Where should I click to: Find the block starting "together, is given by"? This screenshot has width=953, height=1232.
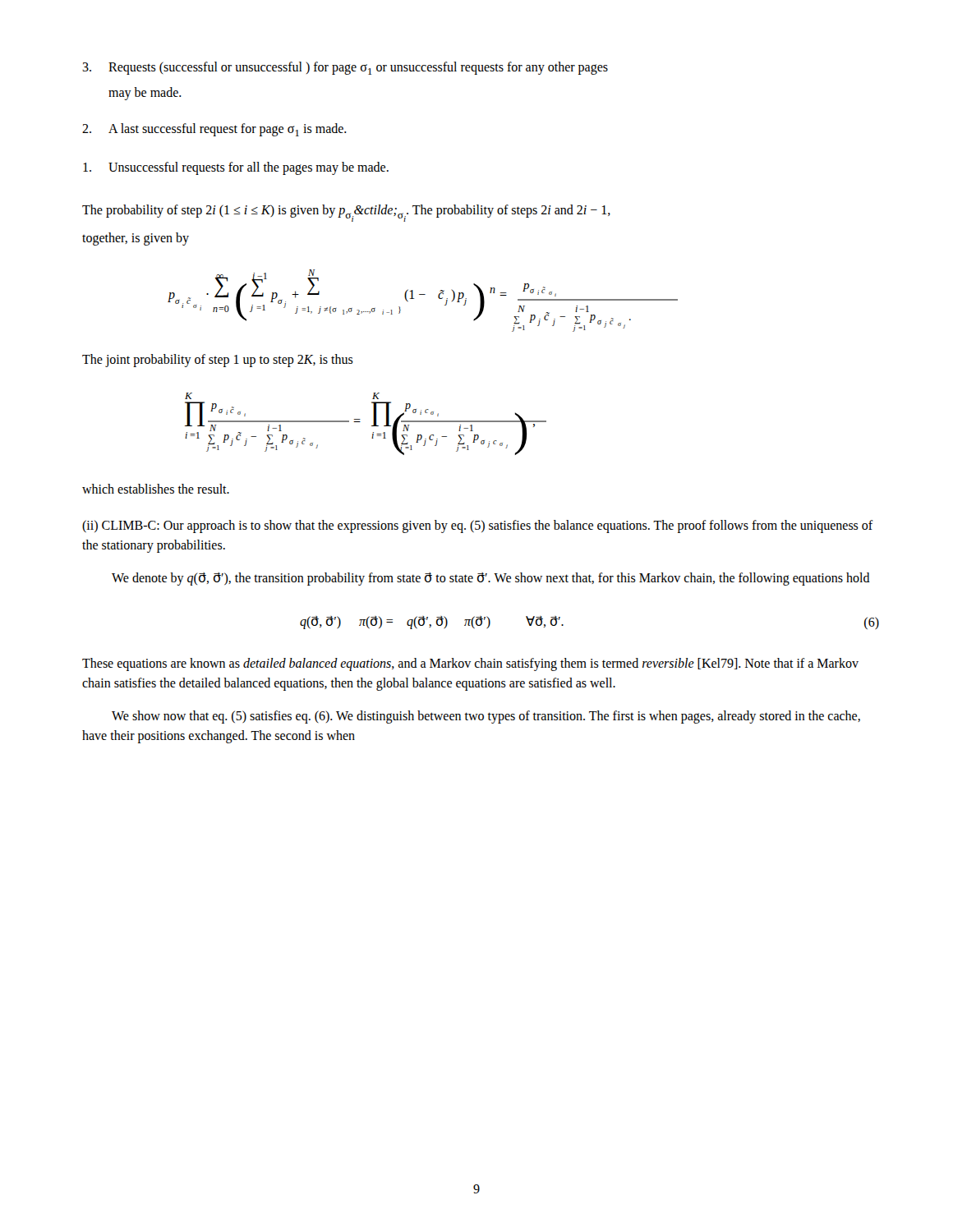point(136,238)
